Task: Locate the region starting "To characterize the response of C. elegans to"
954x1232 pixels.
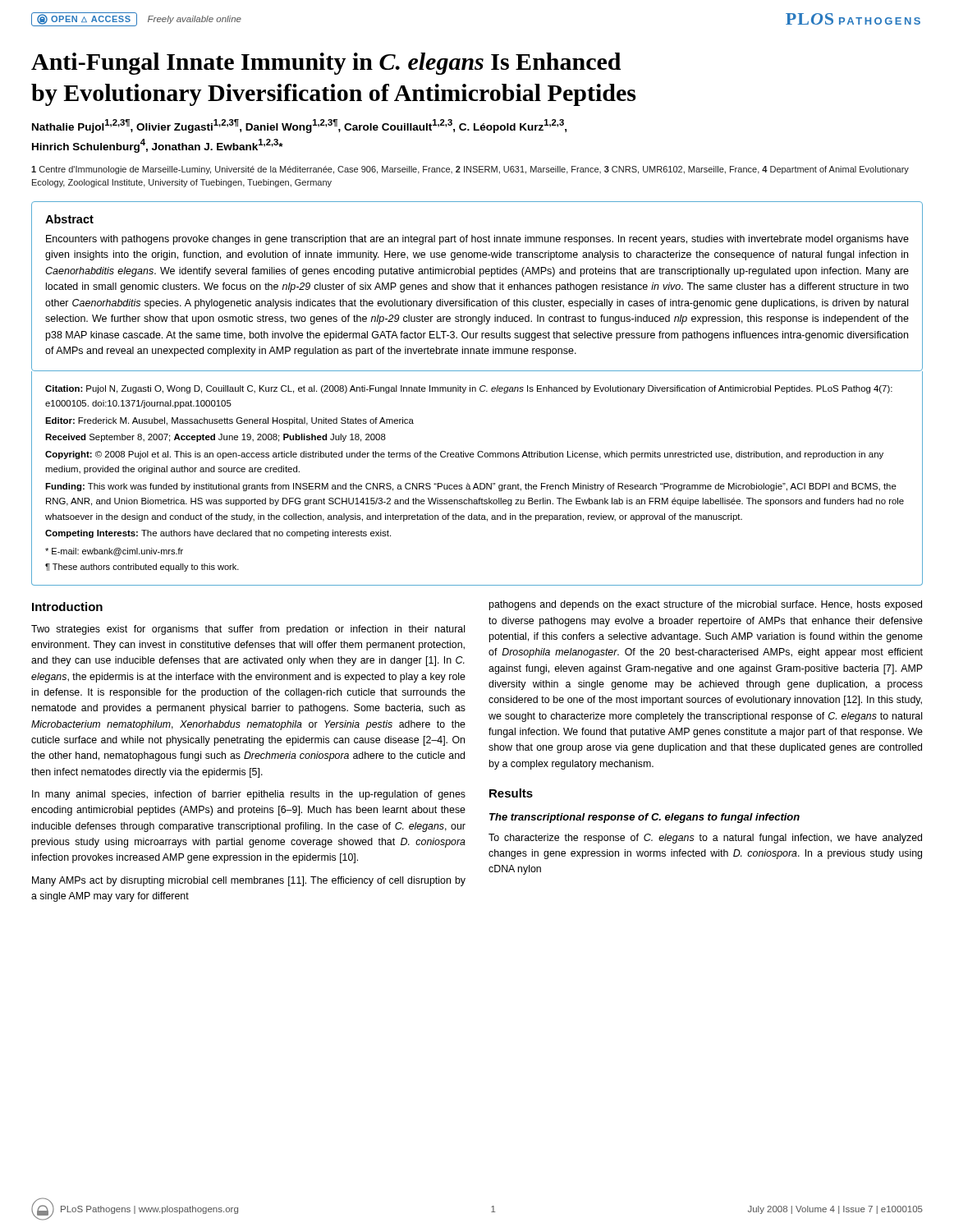Action: click(x=706, y=854)
